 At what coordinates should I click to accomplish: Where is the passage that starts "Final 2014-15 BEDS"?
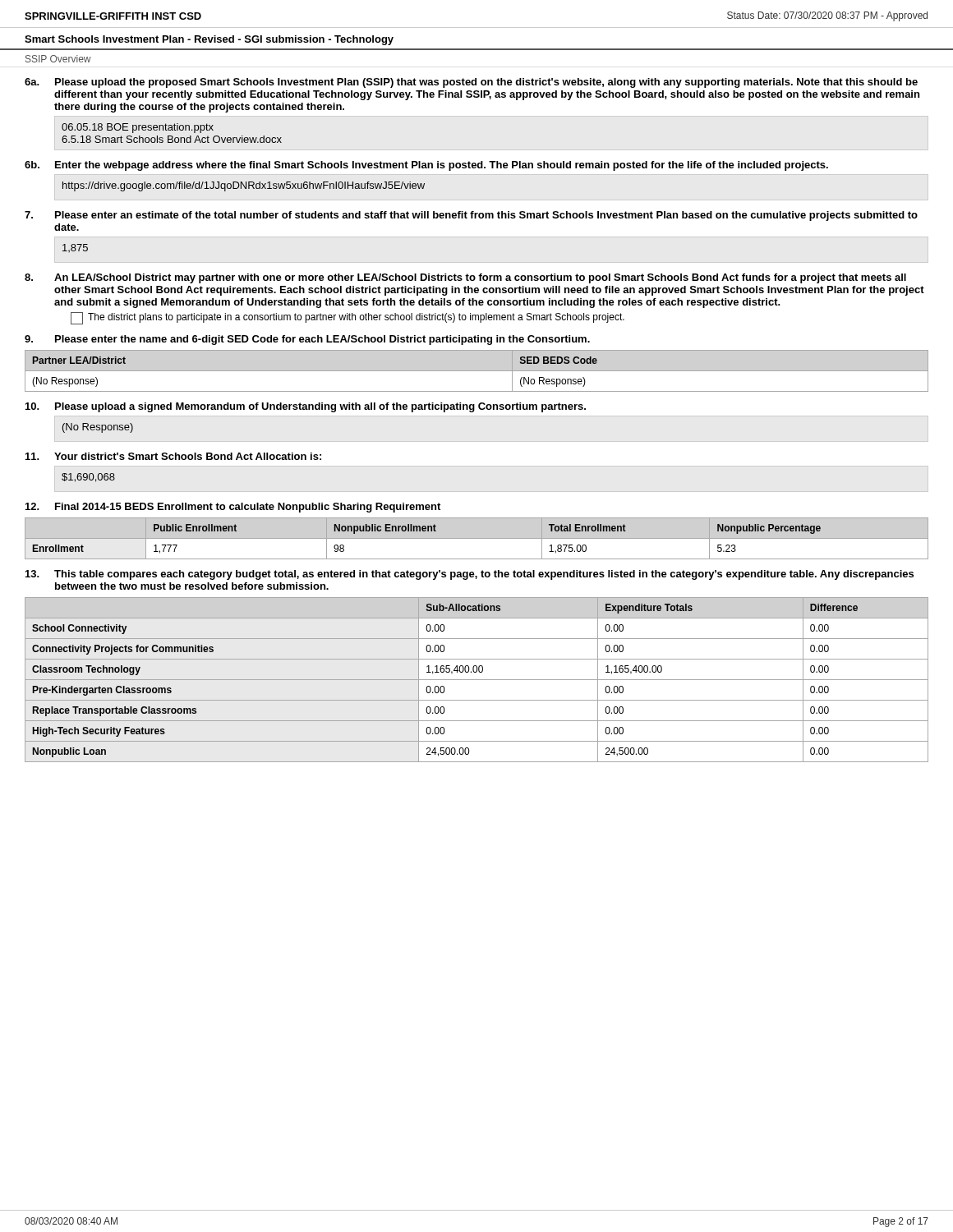pyautogui.click(x=247, y=506)
